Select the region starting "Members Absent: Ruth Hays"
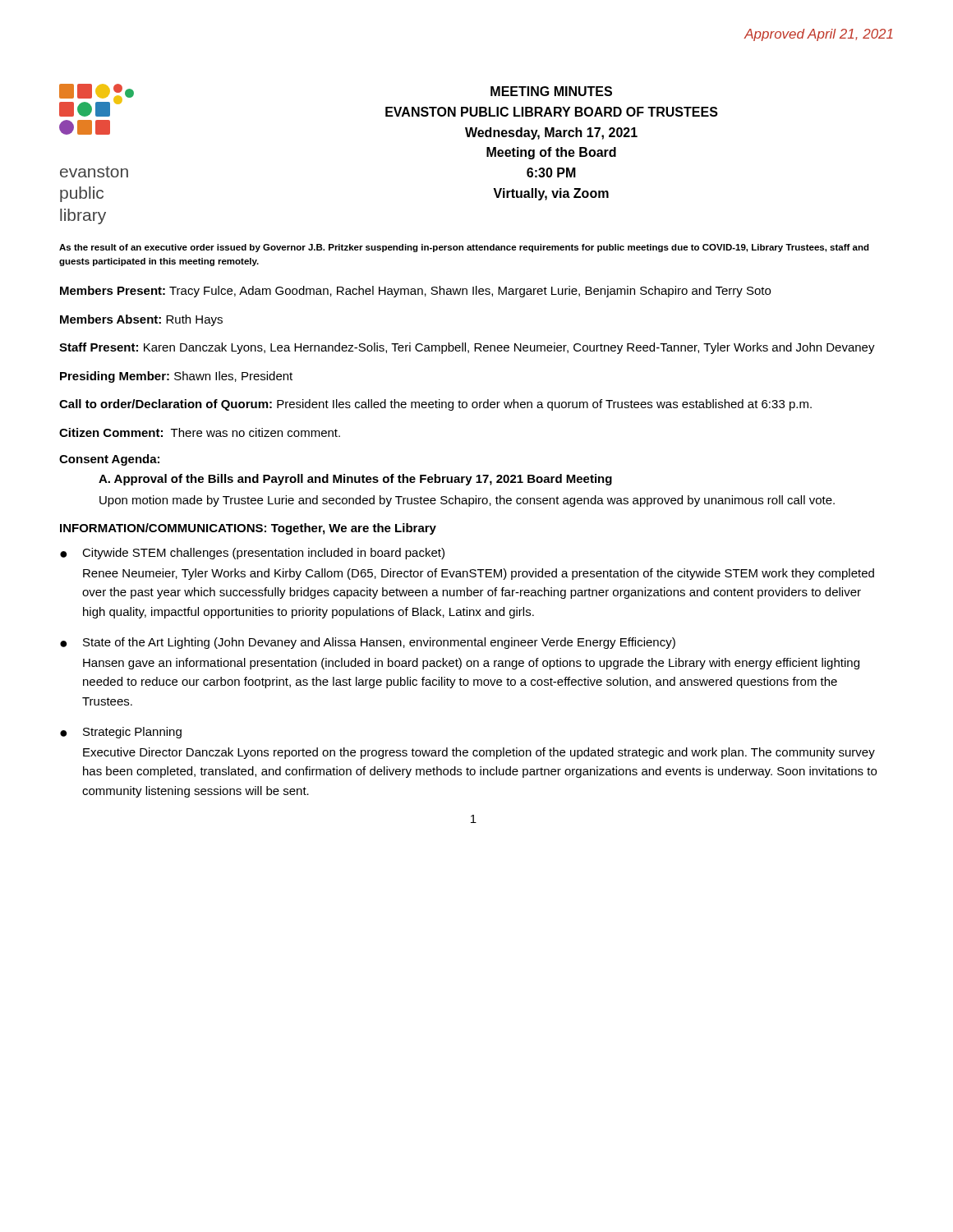The image size is (953, 1232). pos(141,319)
